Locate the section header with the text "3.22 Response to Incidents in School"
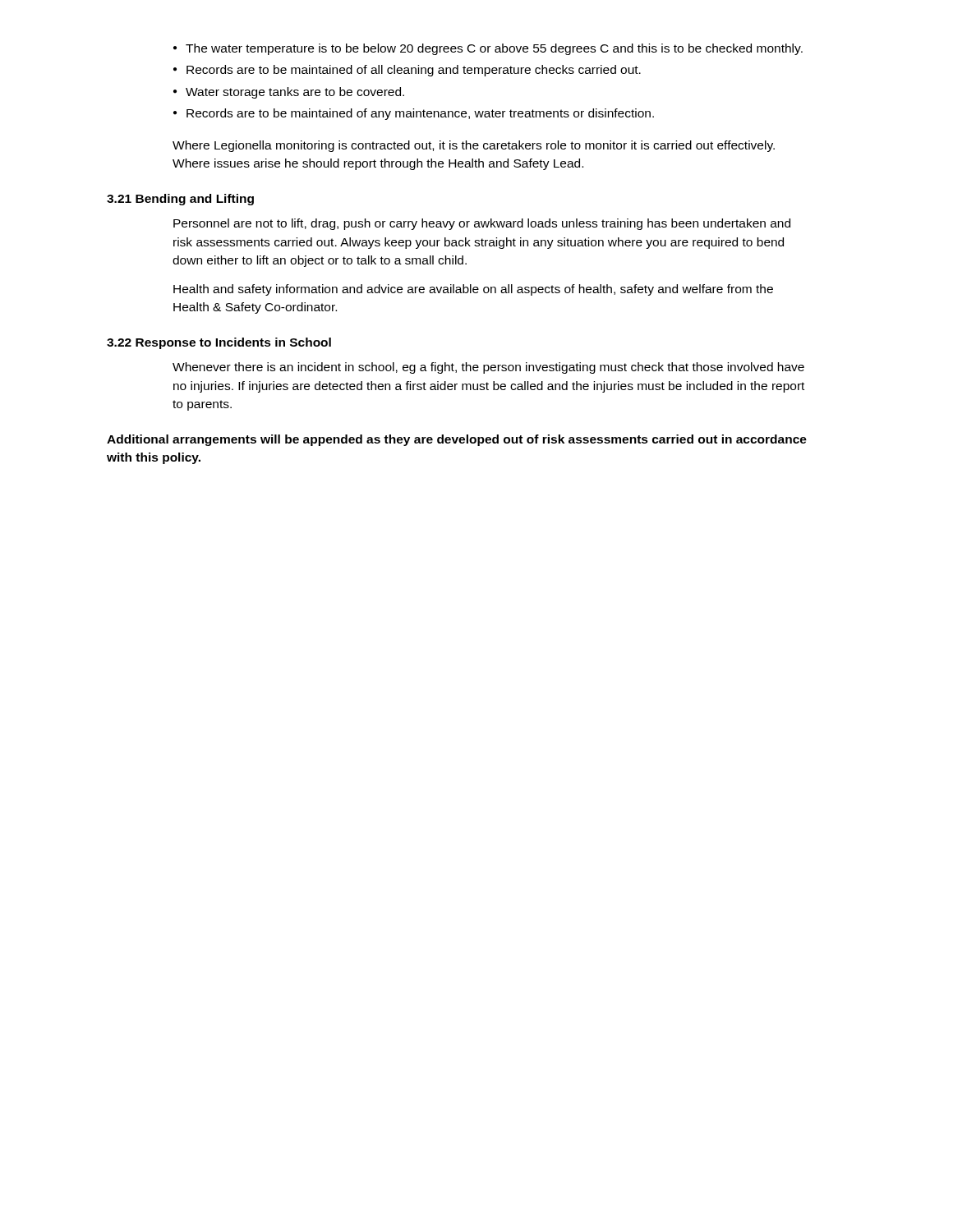Viewport: 953px width, 1232px height. pos(219,342)
